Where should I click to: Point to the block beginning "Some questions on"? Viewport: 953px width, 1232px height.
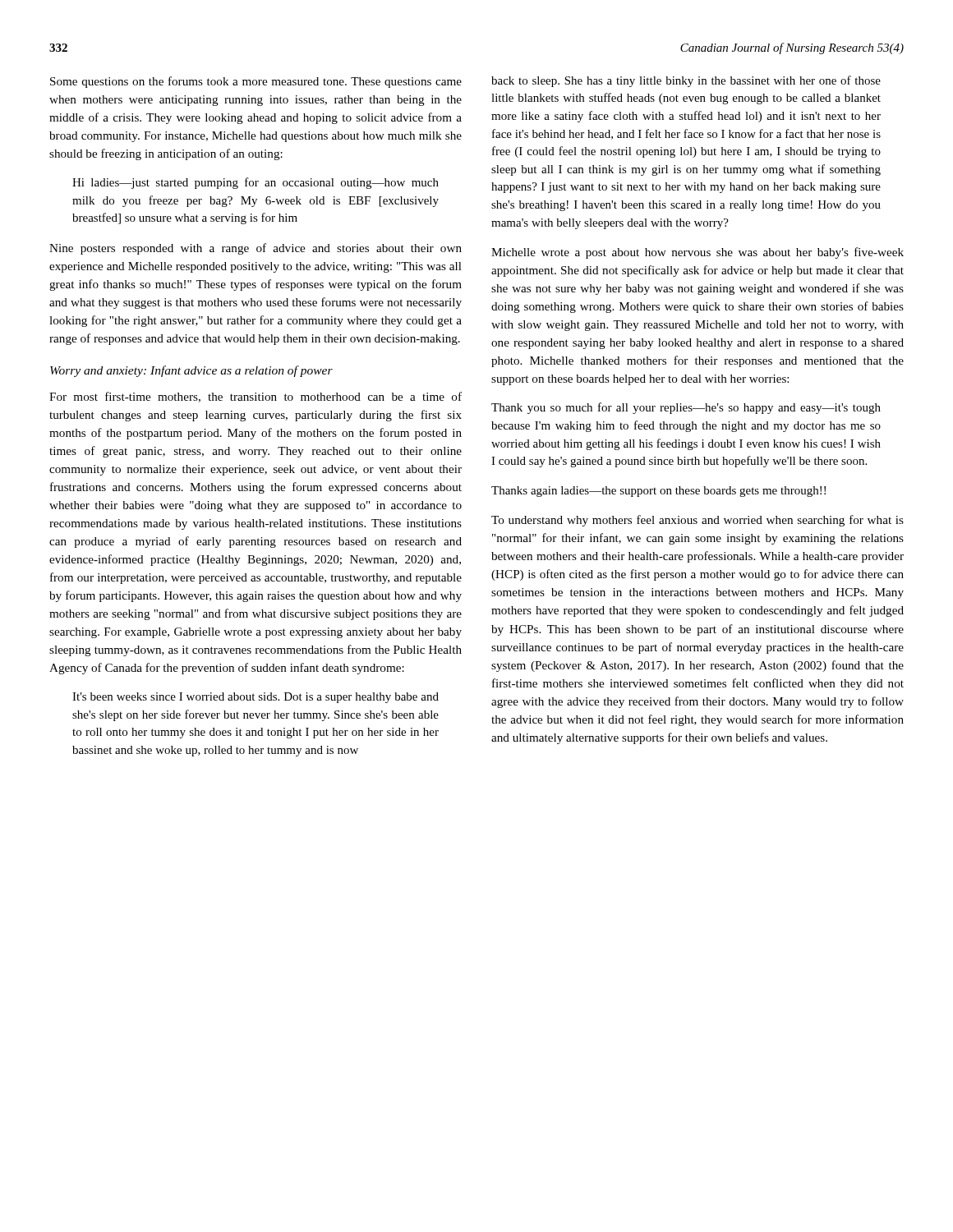[255, 117]
